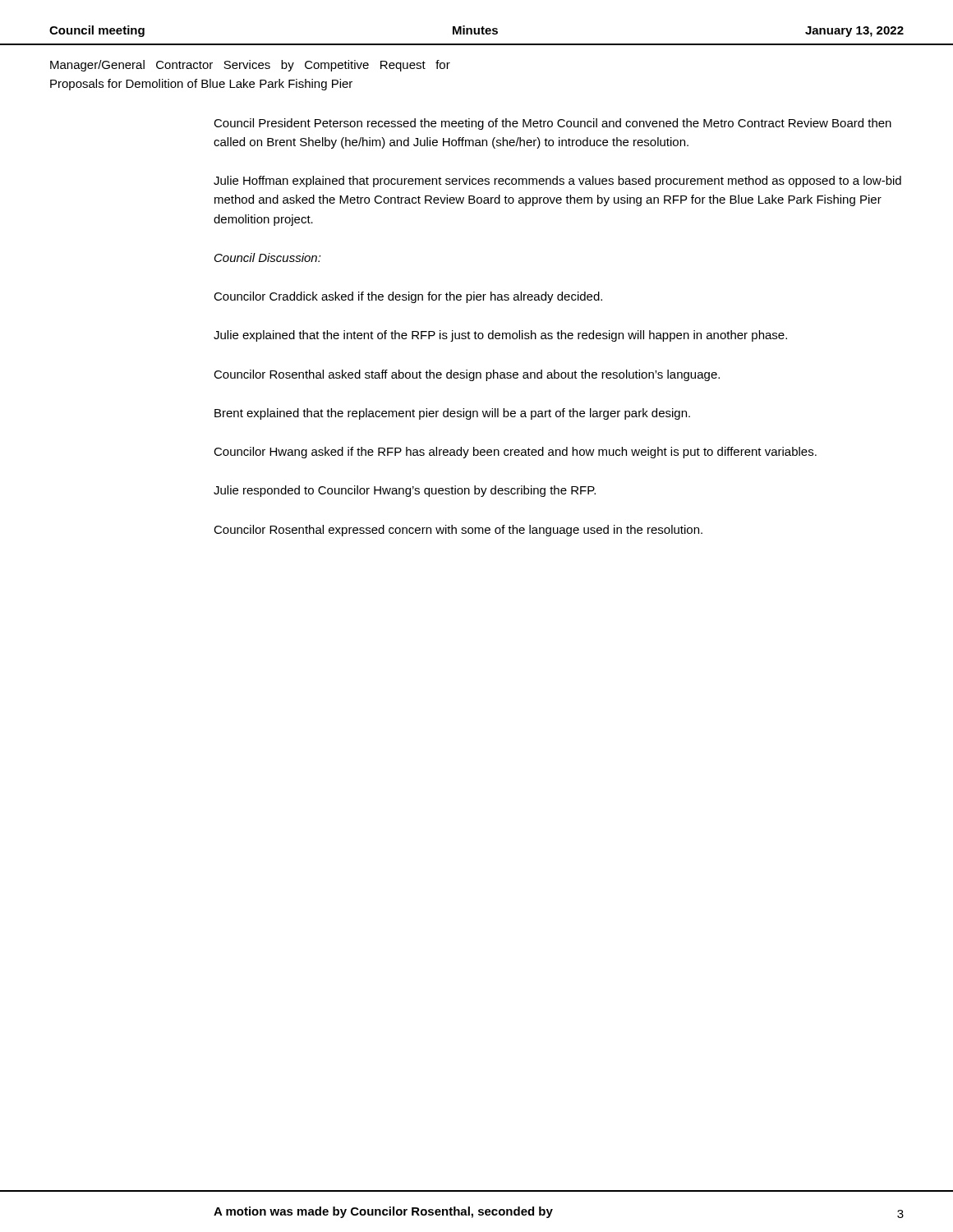
Task: Select the passage starting "Julie responded to"
Action: (x=405, y=490)
